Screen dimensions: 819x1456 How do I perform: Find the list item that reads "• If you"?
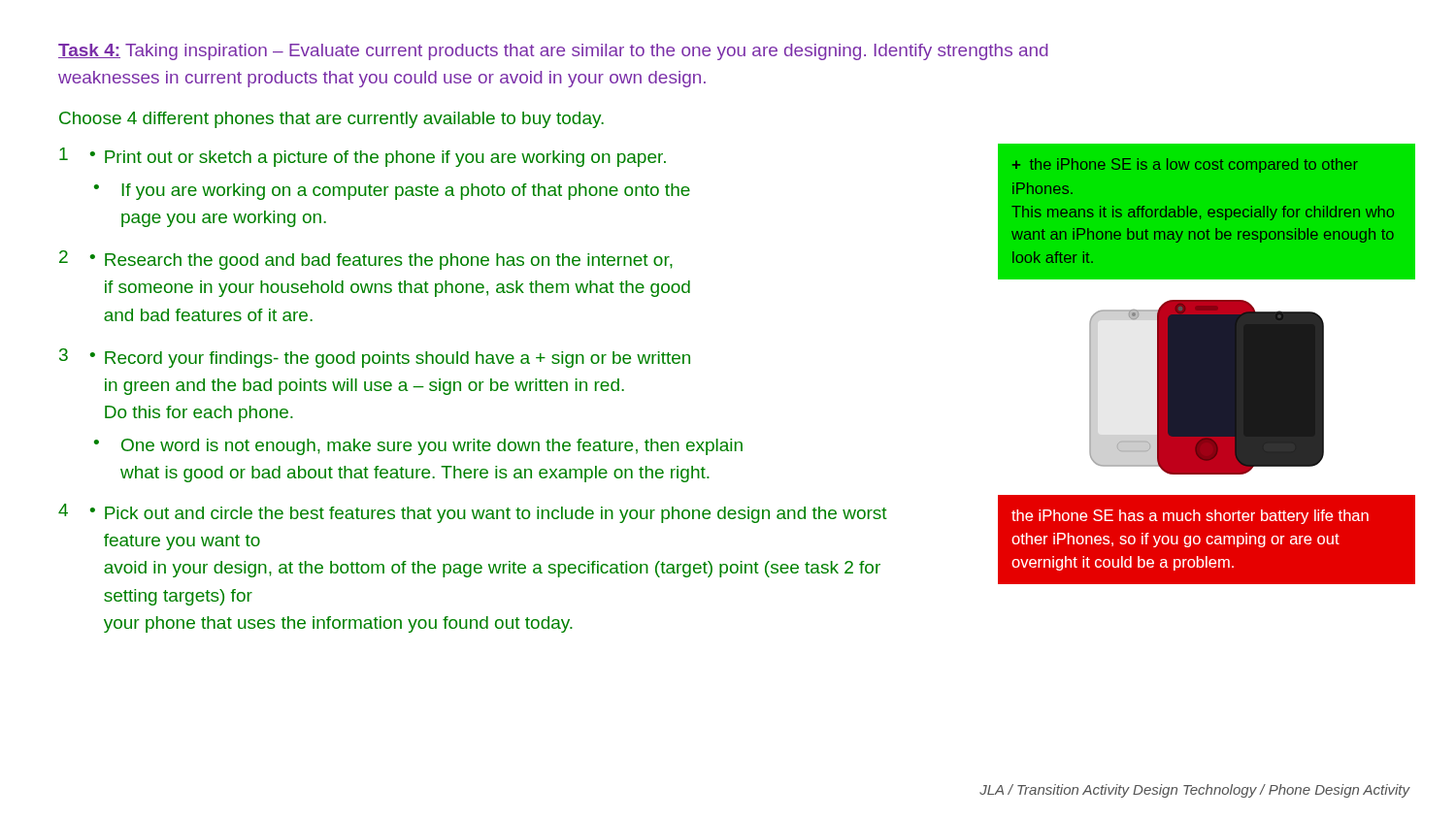point(392,204)
